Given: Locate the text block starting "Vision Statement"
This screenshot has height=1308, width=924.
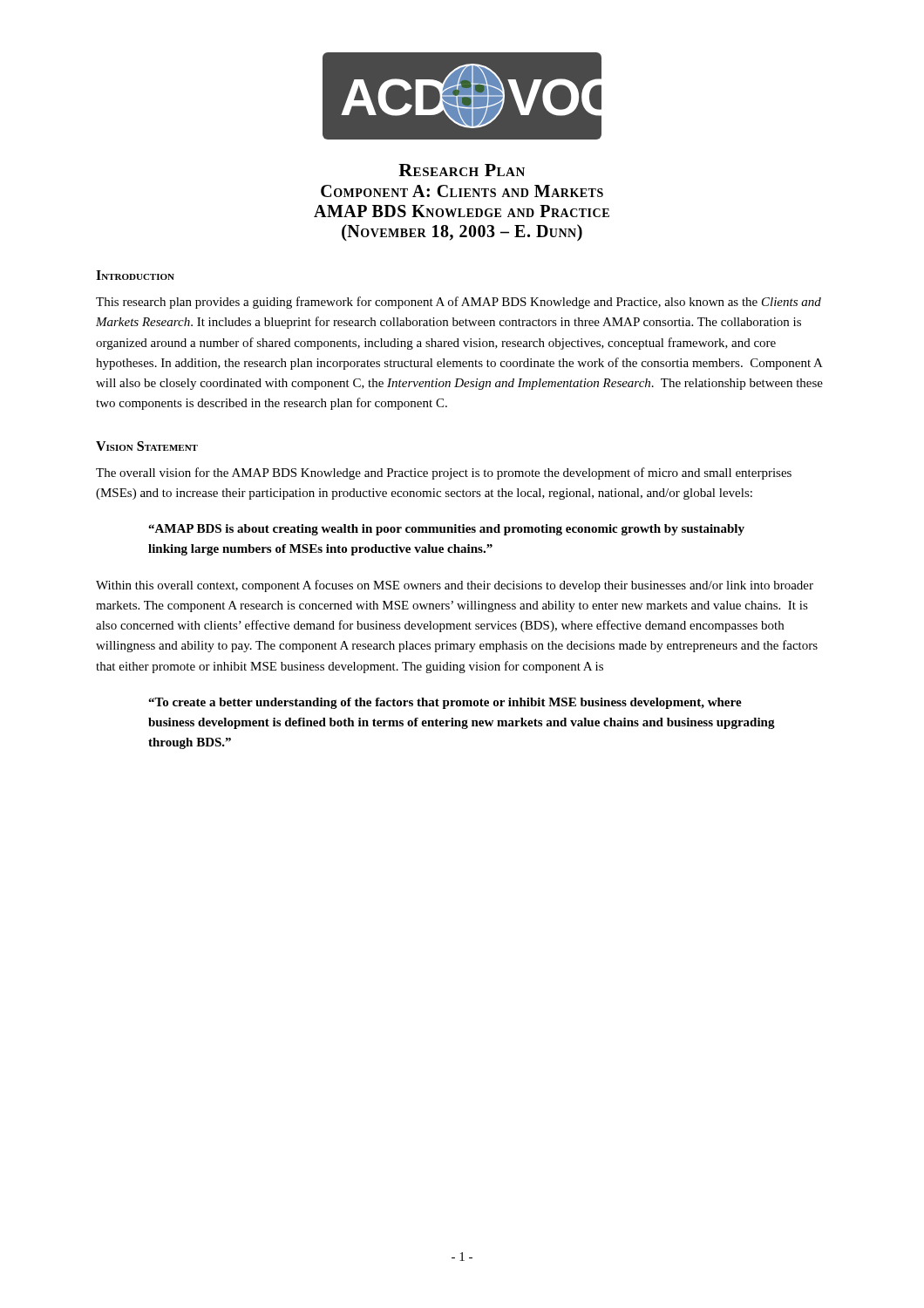Looking at the screenshot, I should pyautogui.click(x=147, y=446).
